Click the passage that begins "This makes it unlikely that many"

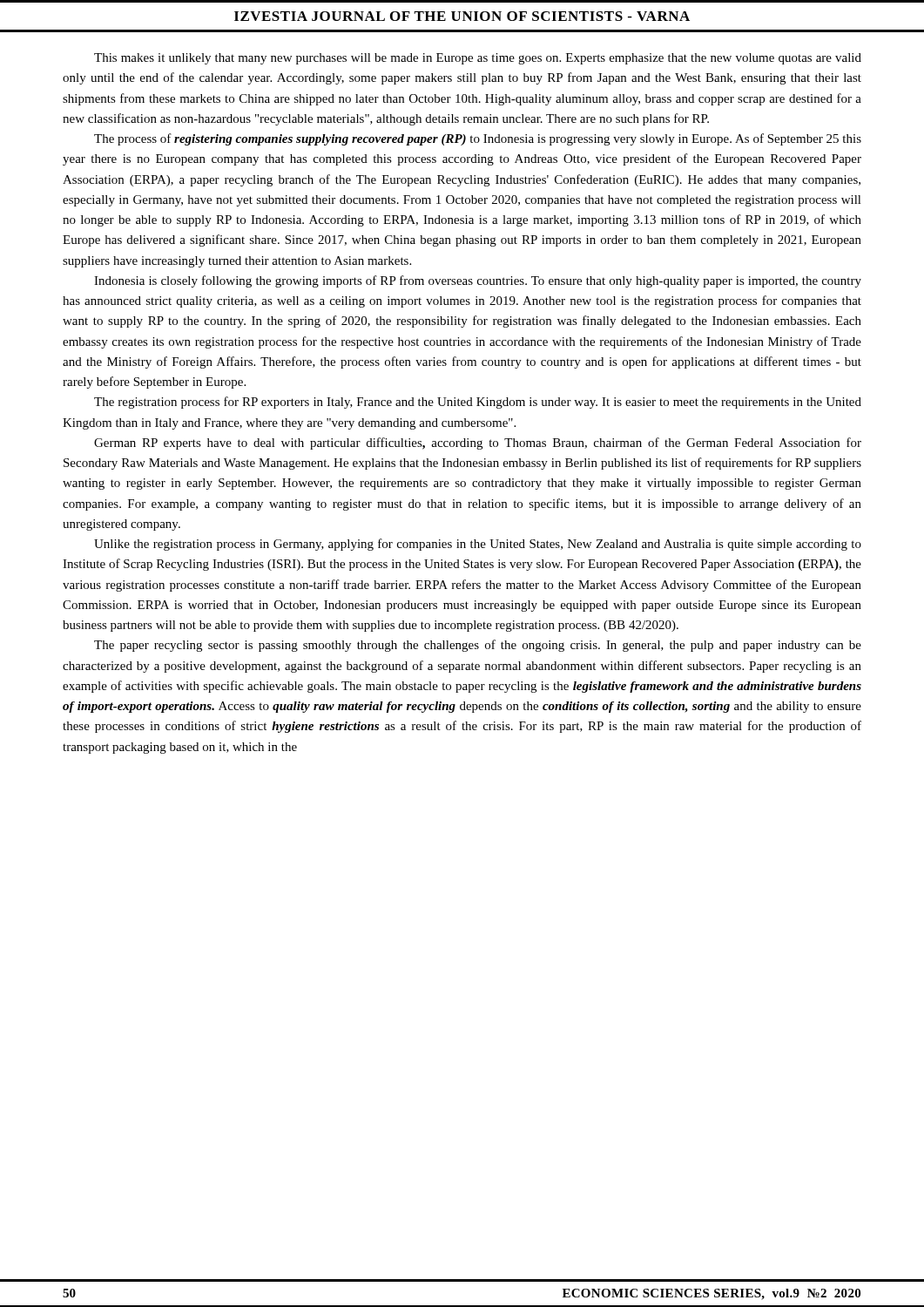point(462,88)
